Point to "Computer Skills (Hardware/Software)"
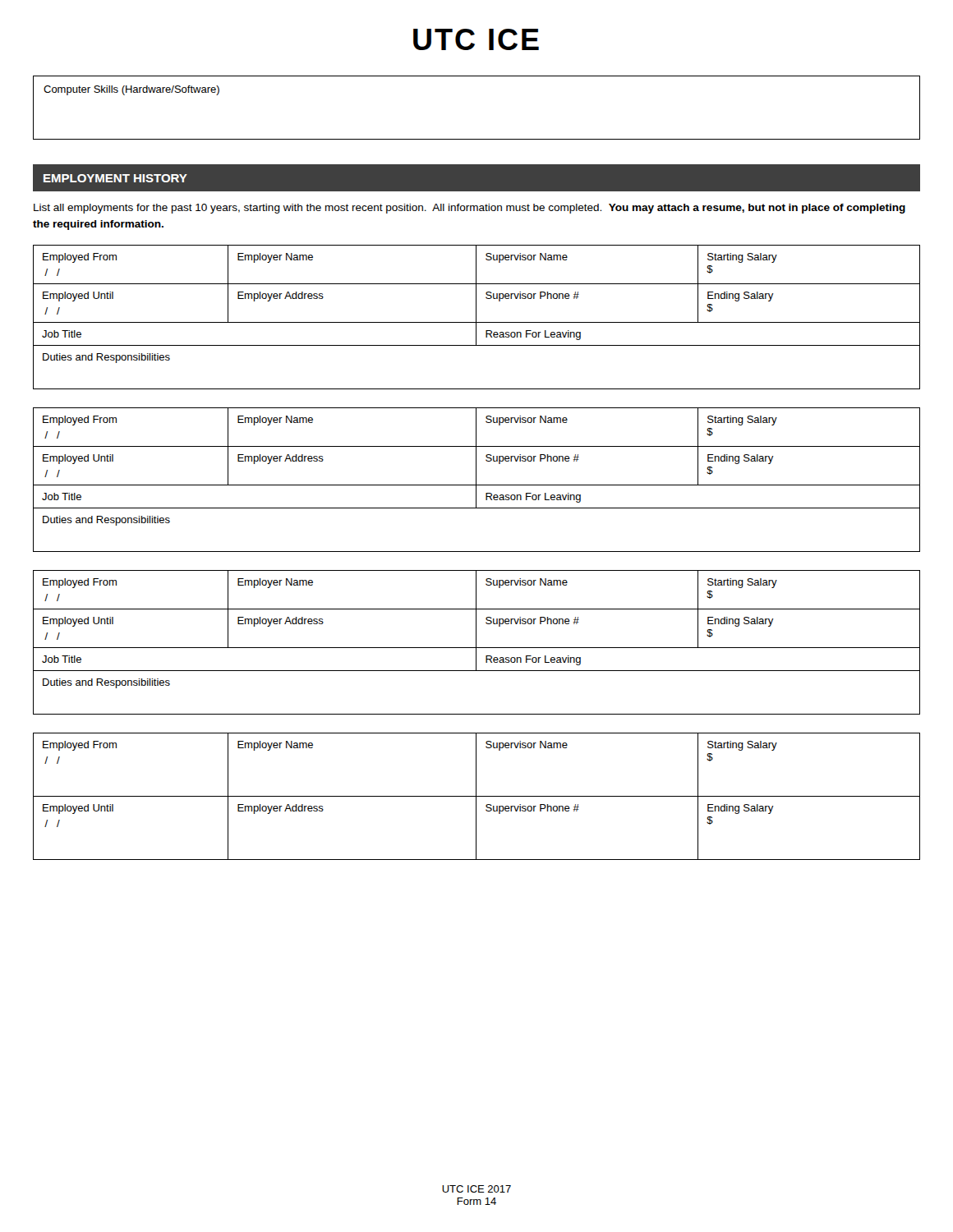 [x=132, y=89]
